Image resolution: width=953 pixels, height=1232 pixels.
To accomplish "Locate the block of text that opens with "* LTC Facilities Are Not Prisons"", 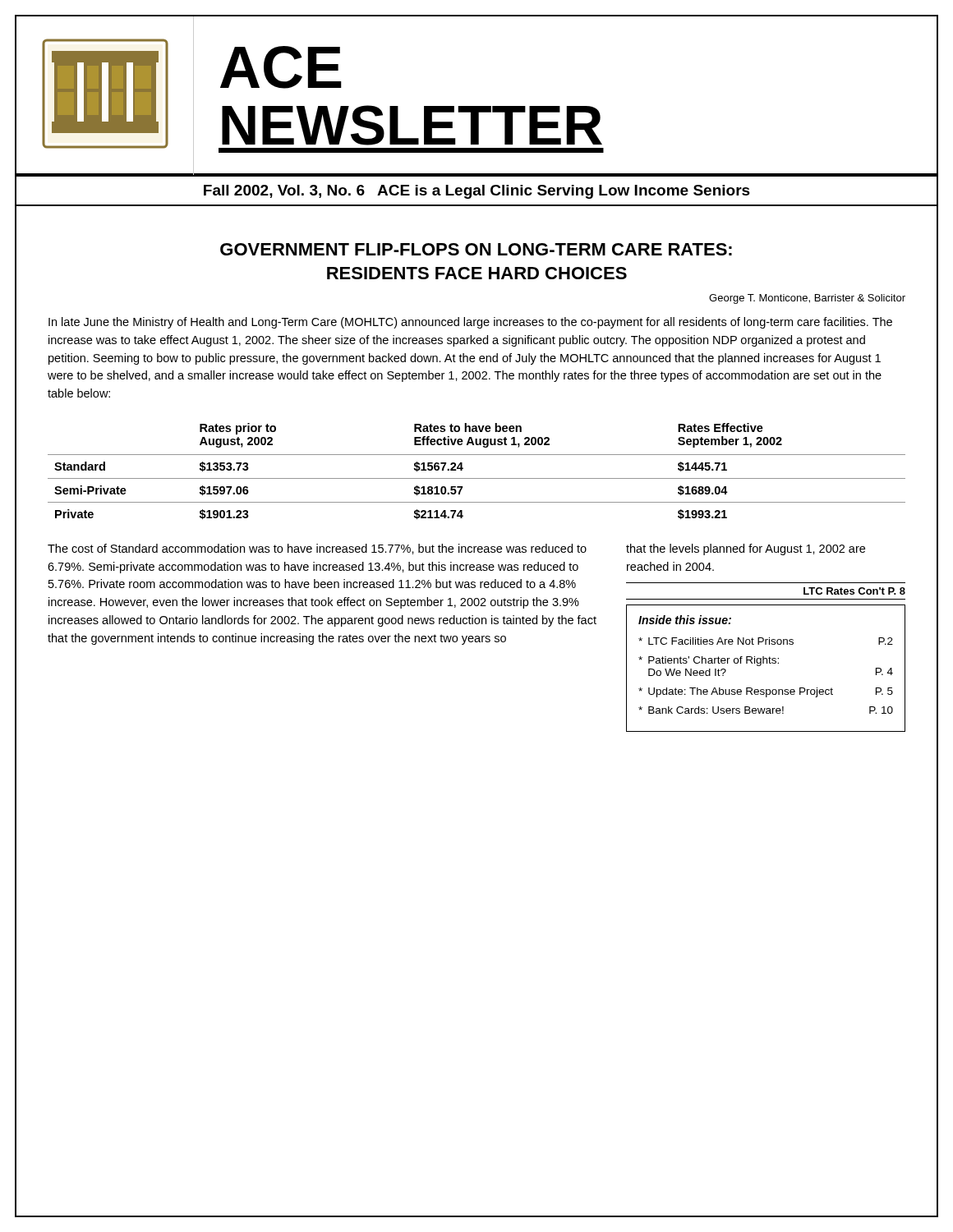I will click(766, 641).
